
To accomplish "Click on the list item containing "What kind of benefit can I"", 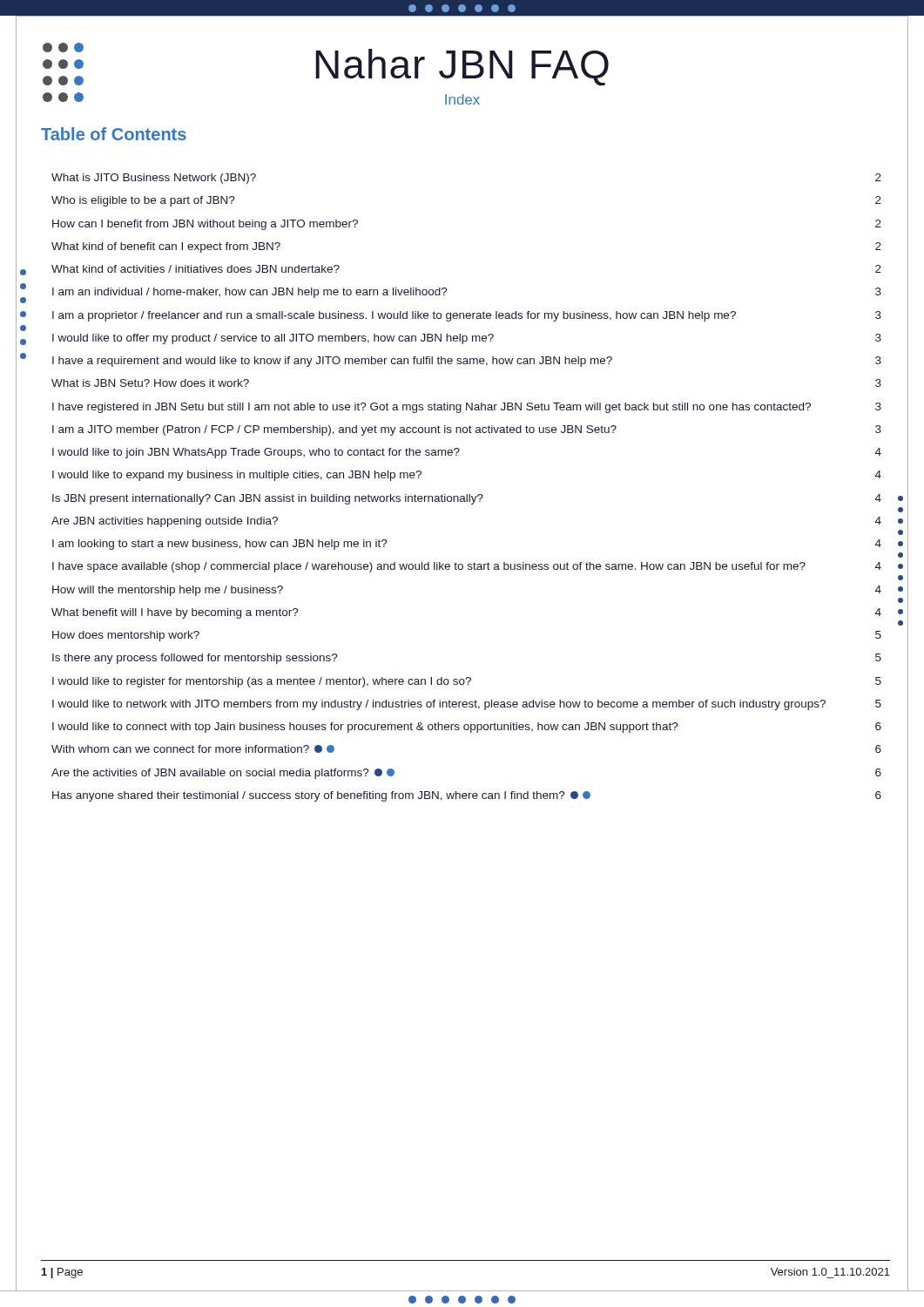I will (x=168, y=247).
